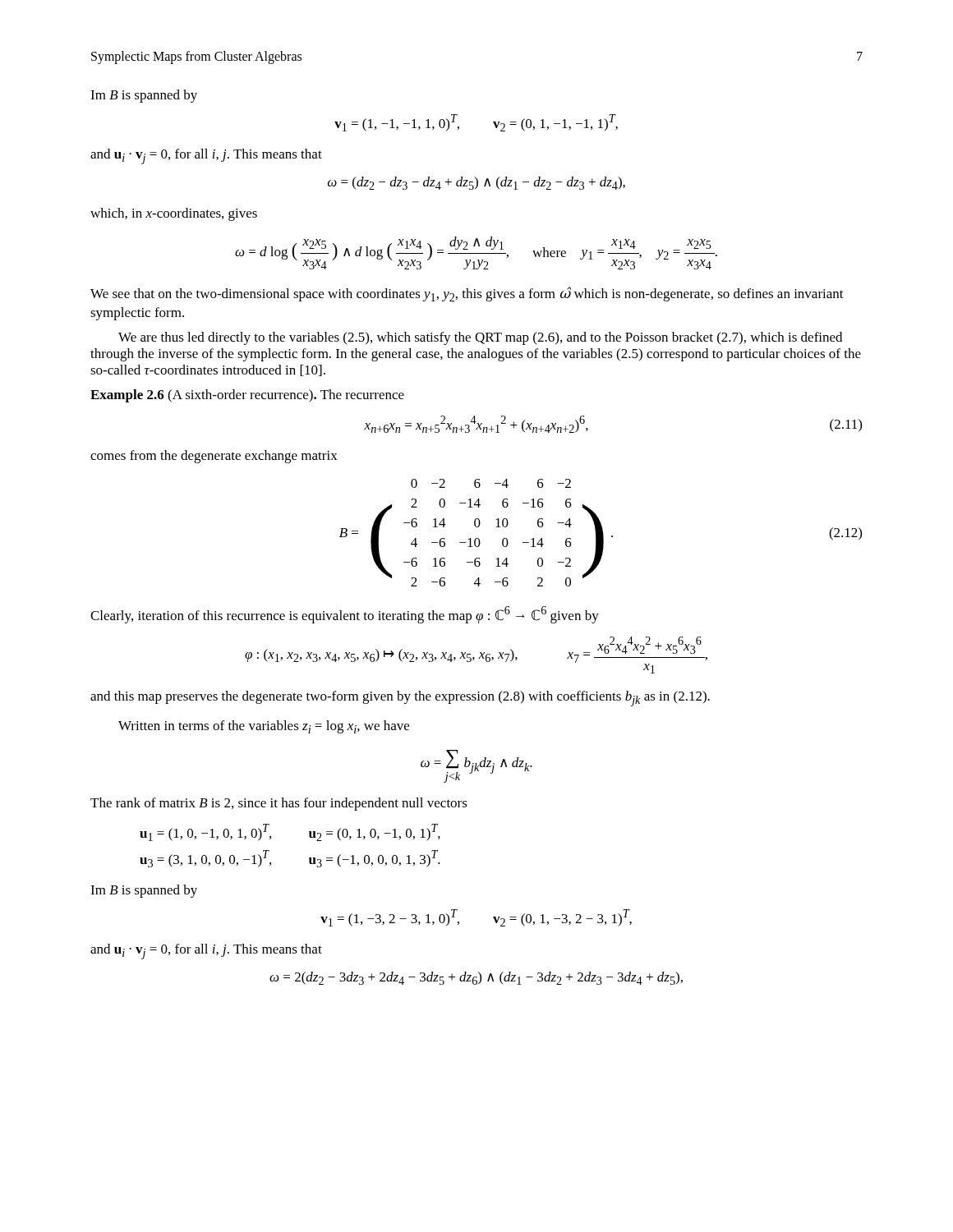The width and height of the screenshot is (953, 1232).
Task: Click on the passage starting "B = ("
Action: point(601,533)
